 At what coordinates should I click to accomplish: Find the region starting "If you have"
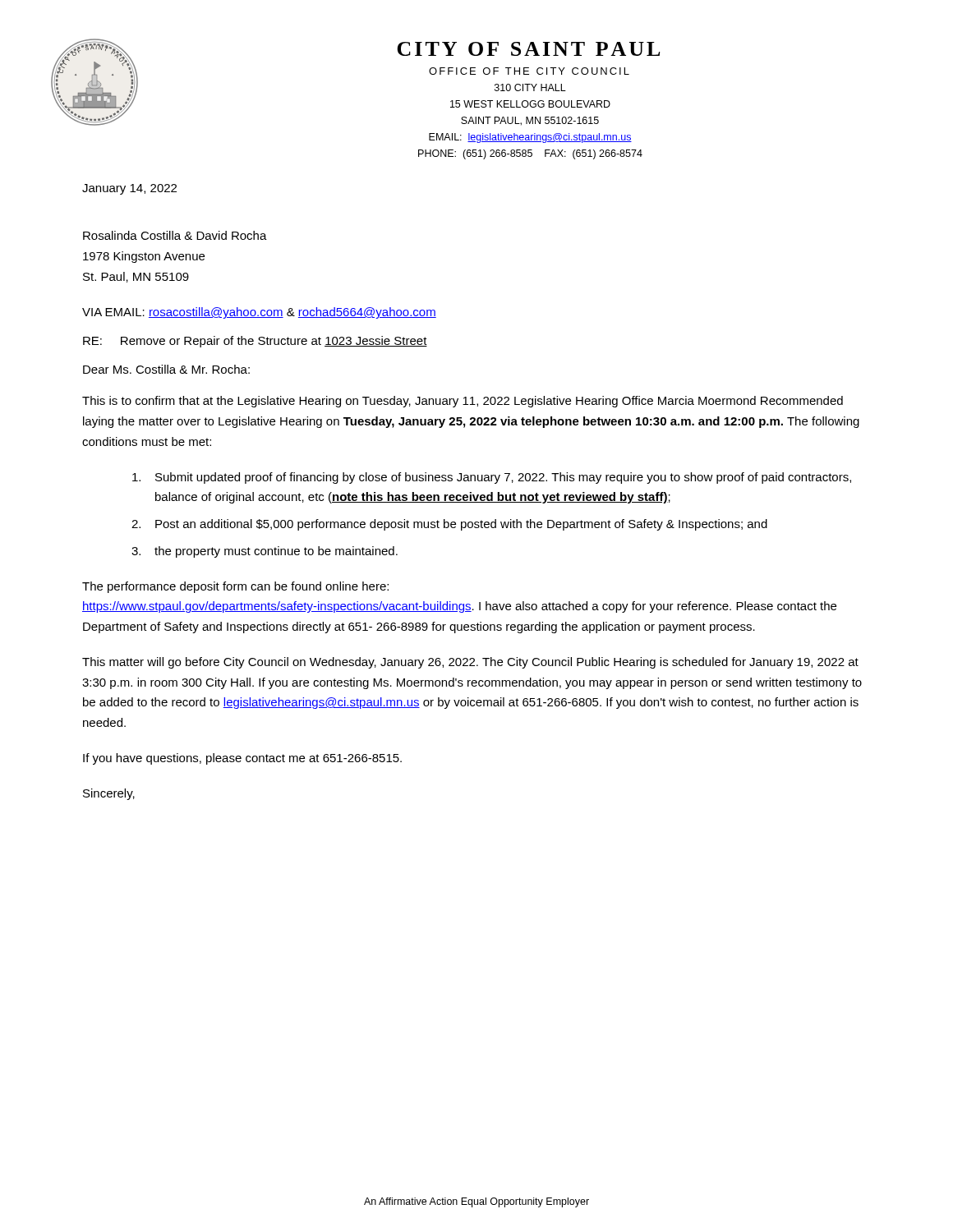(242, 757)
